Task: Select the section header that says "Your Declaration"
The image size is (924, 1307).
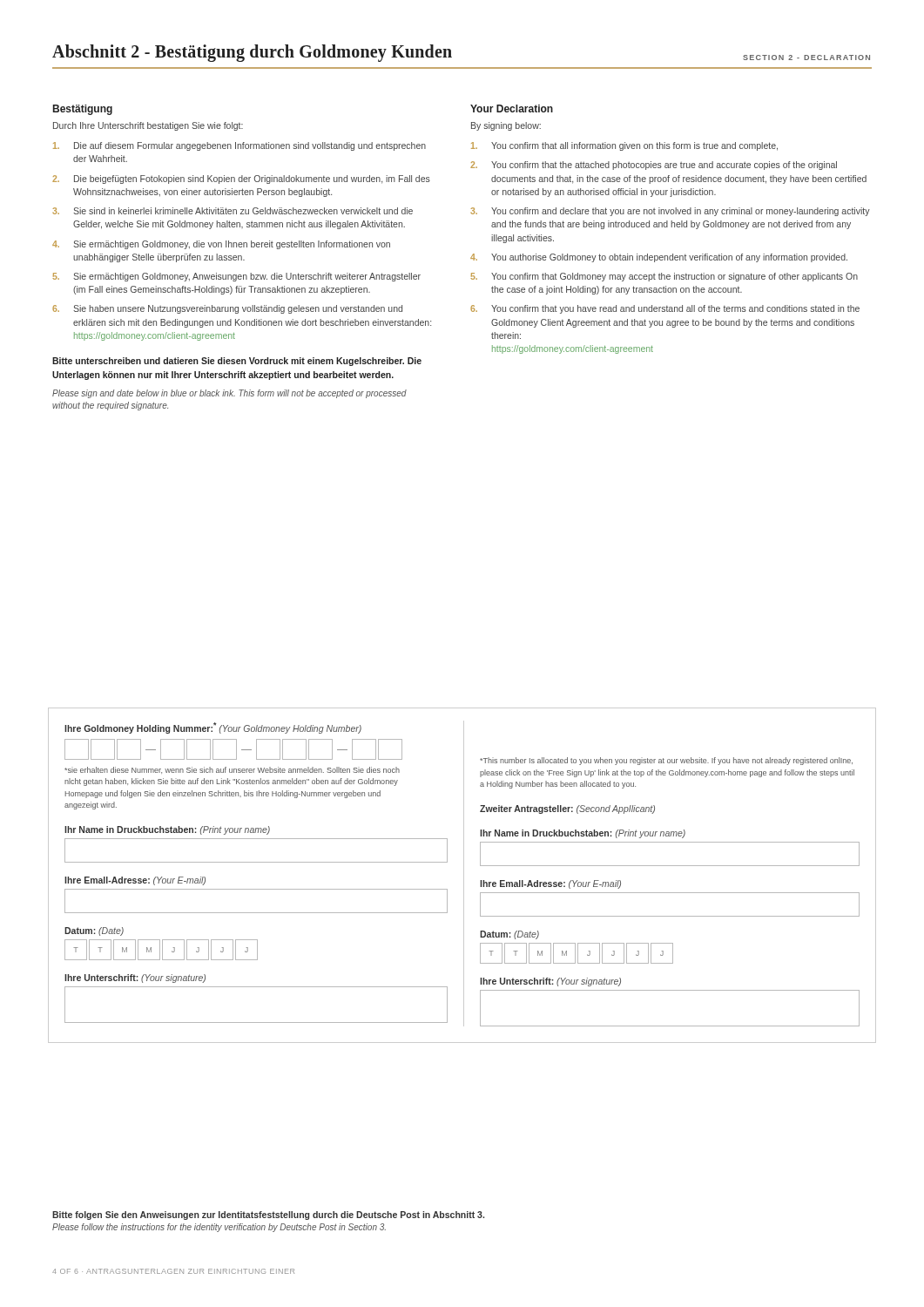Action: click(512, 109)
